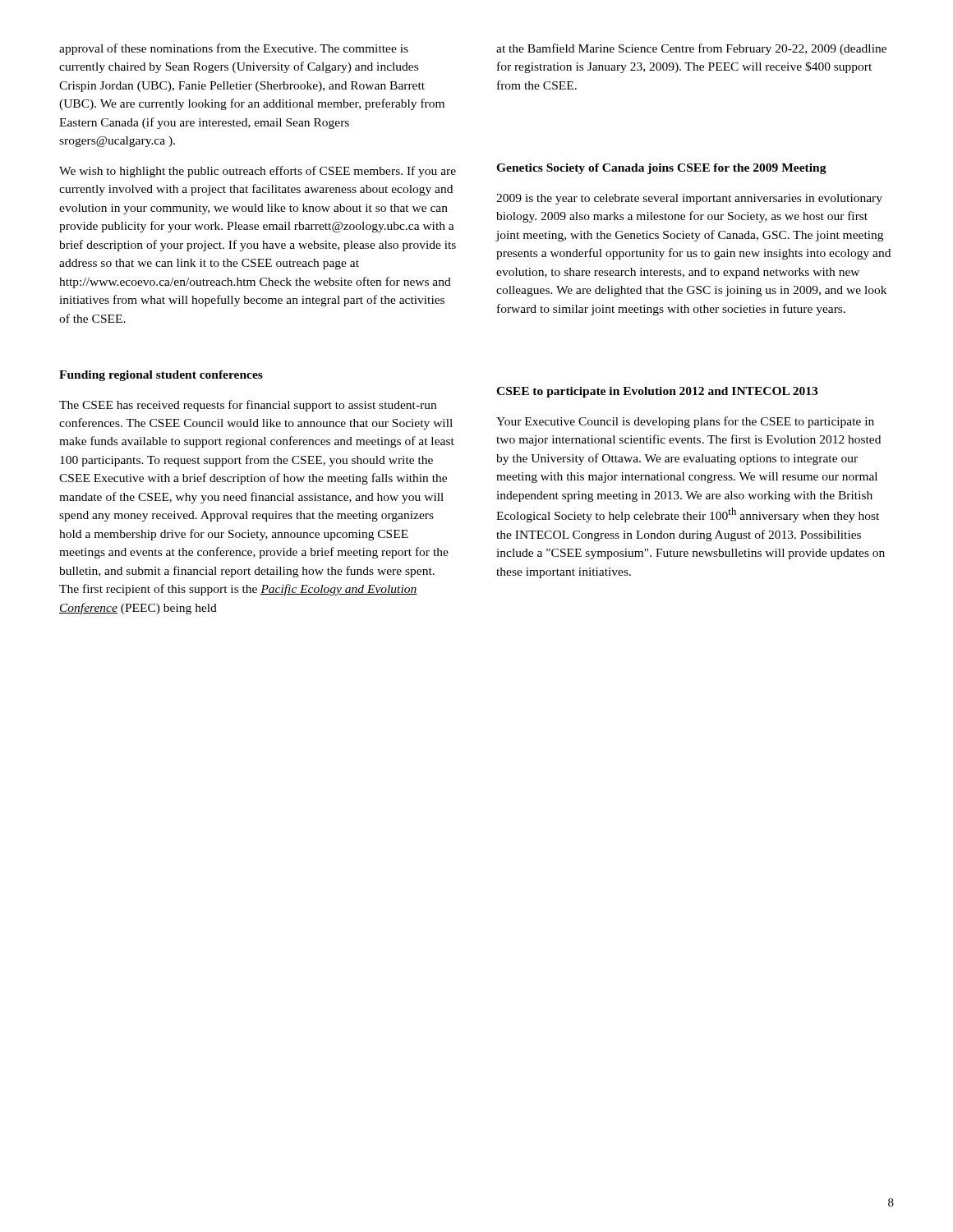The width and height of the screenshot is (953, 1232).
Task: Find the block starting "CSEE to participate"
Action: click(x=695, y=391)
